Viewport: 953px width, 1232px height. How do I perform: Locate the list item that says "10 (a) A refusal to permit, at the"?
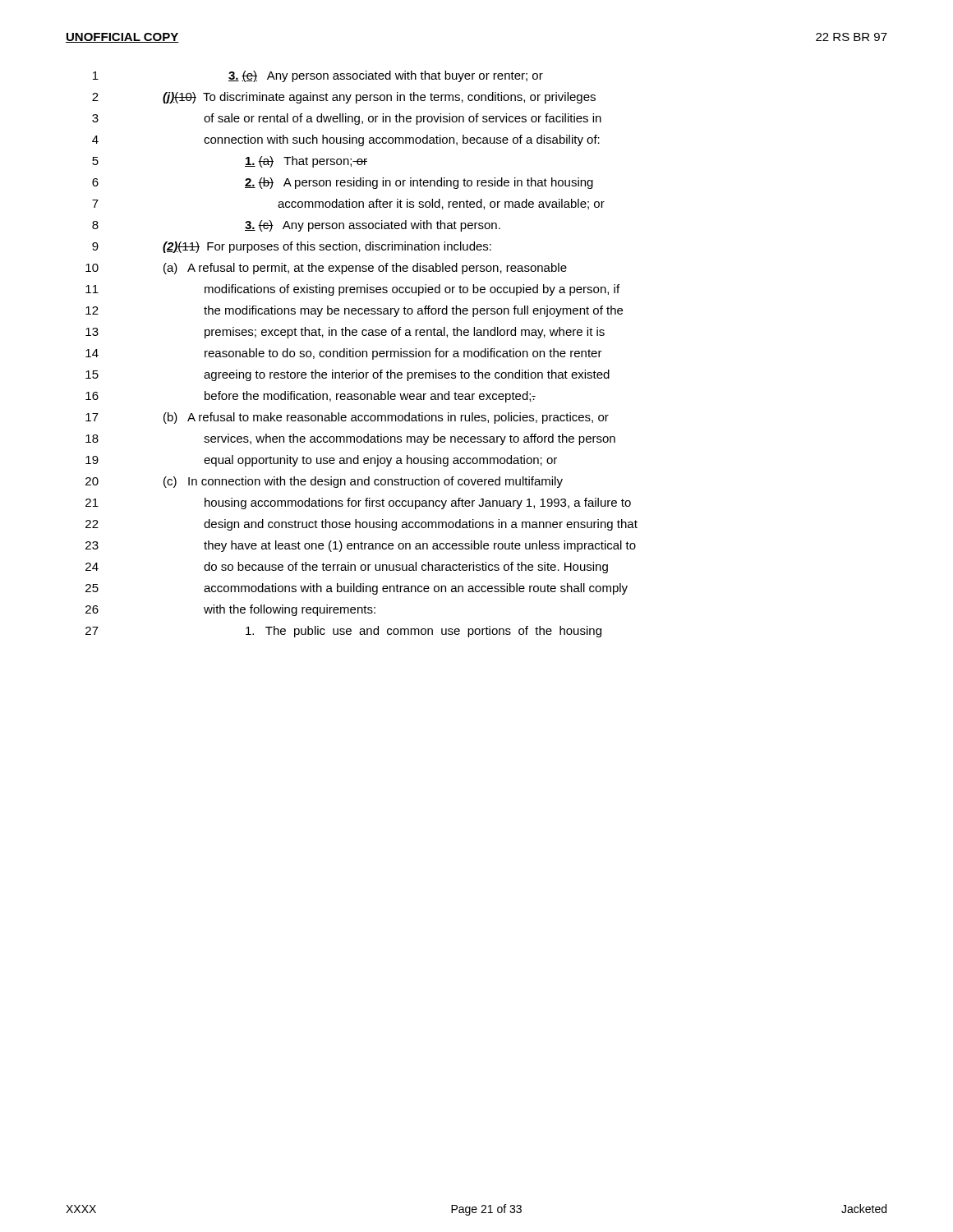point(476,267)
